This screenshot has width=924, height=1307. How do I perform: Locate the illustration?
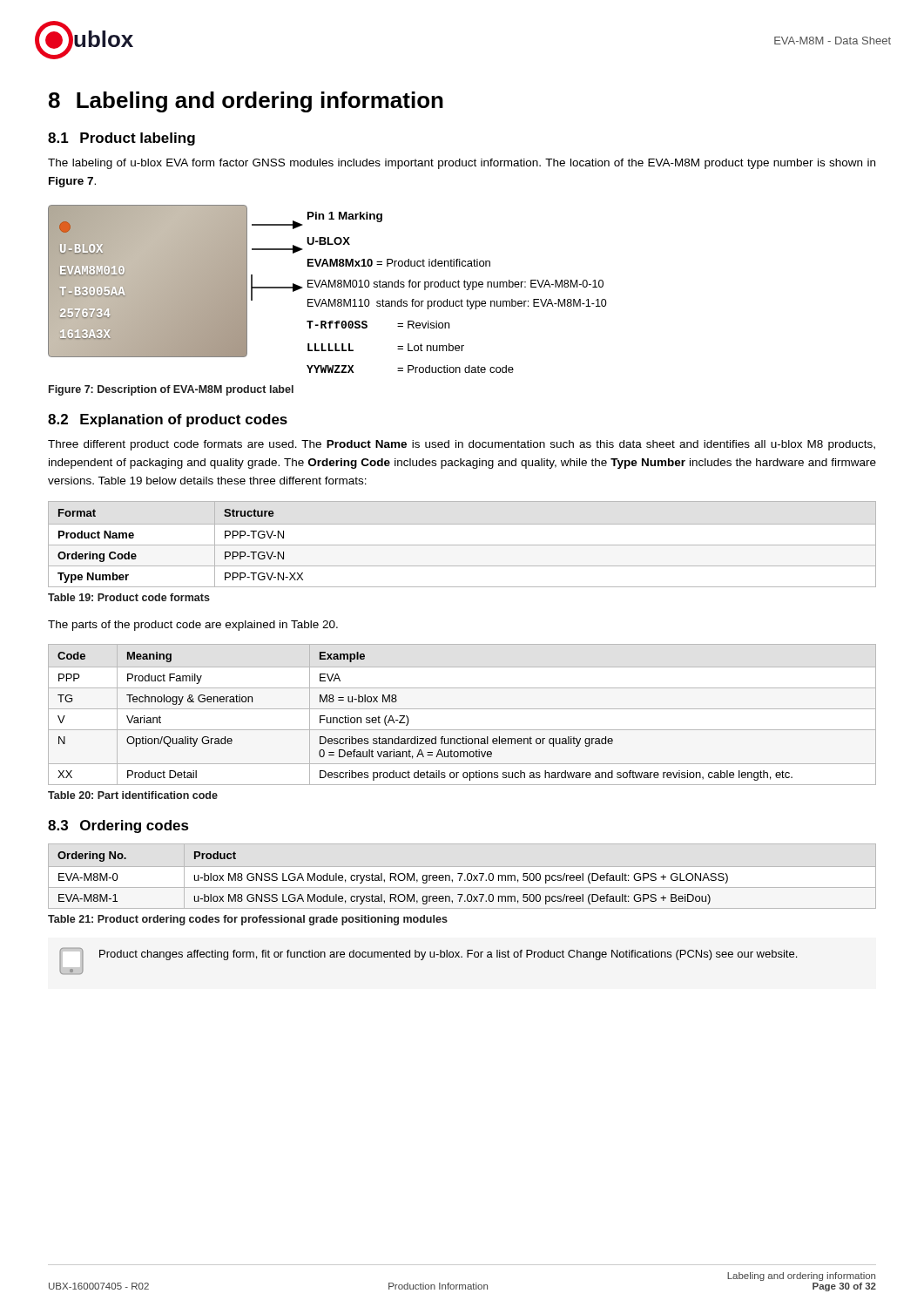[462, 292]
